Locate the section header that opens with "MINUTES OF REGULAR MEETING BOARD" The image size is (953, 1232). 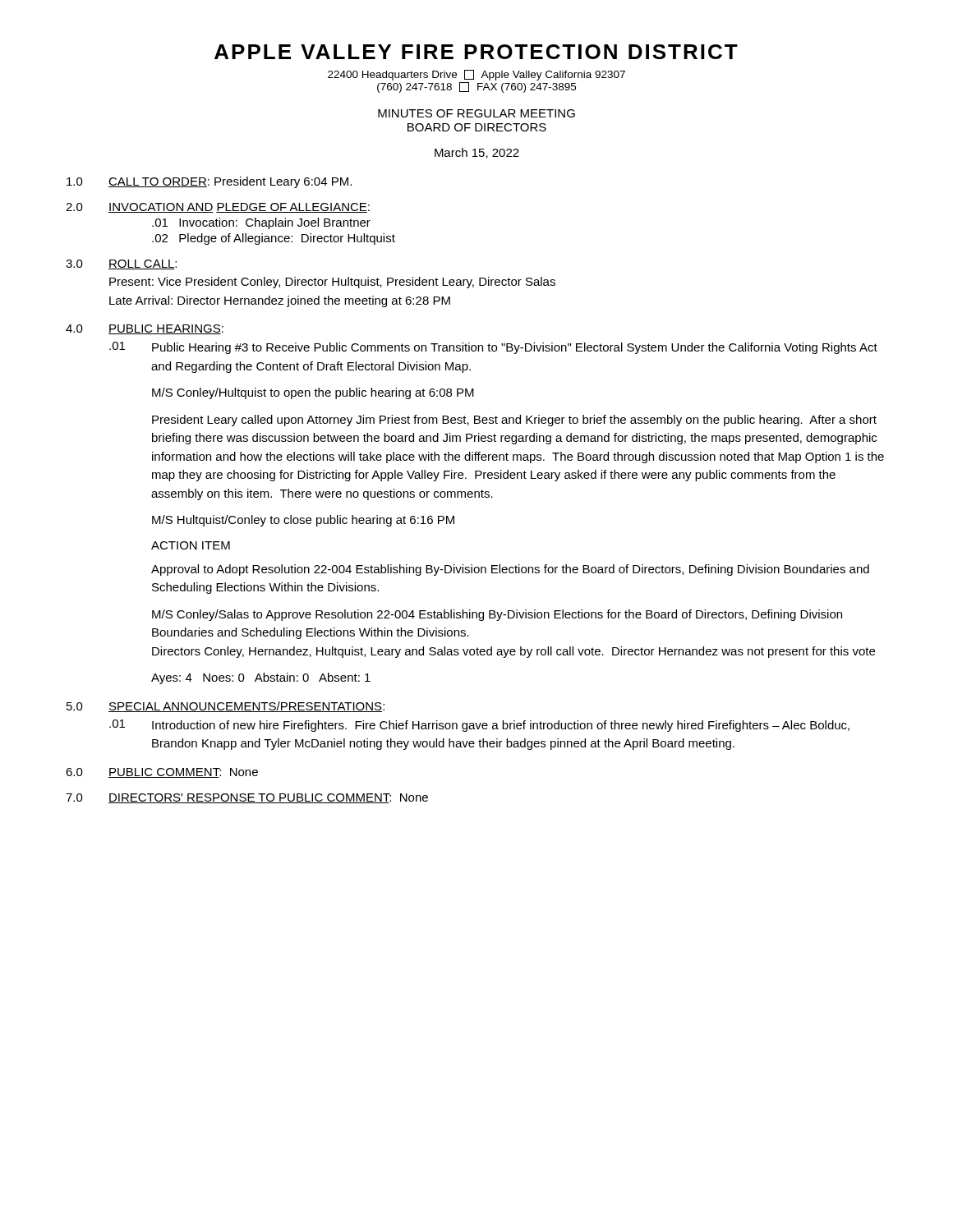476,120
